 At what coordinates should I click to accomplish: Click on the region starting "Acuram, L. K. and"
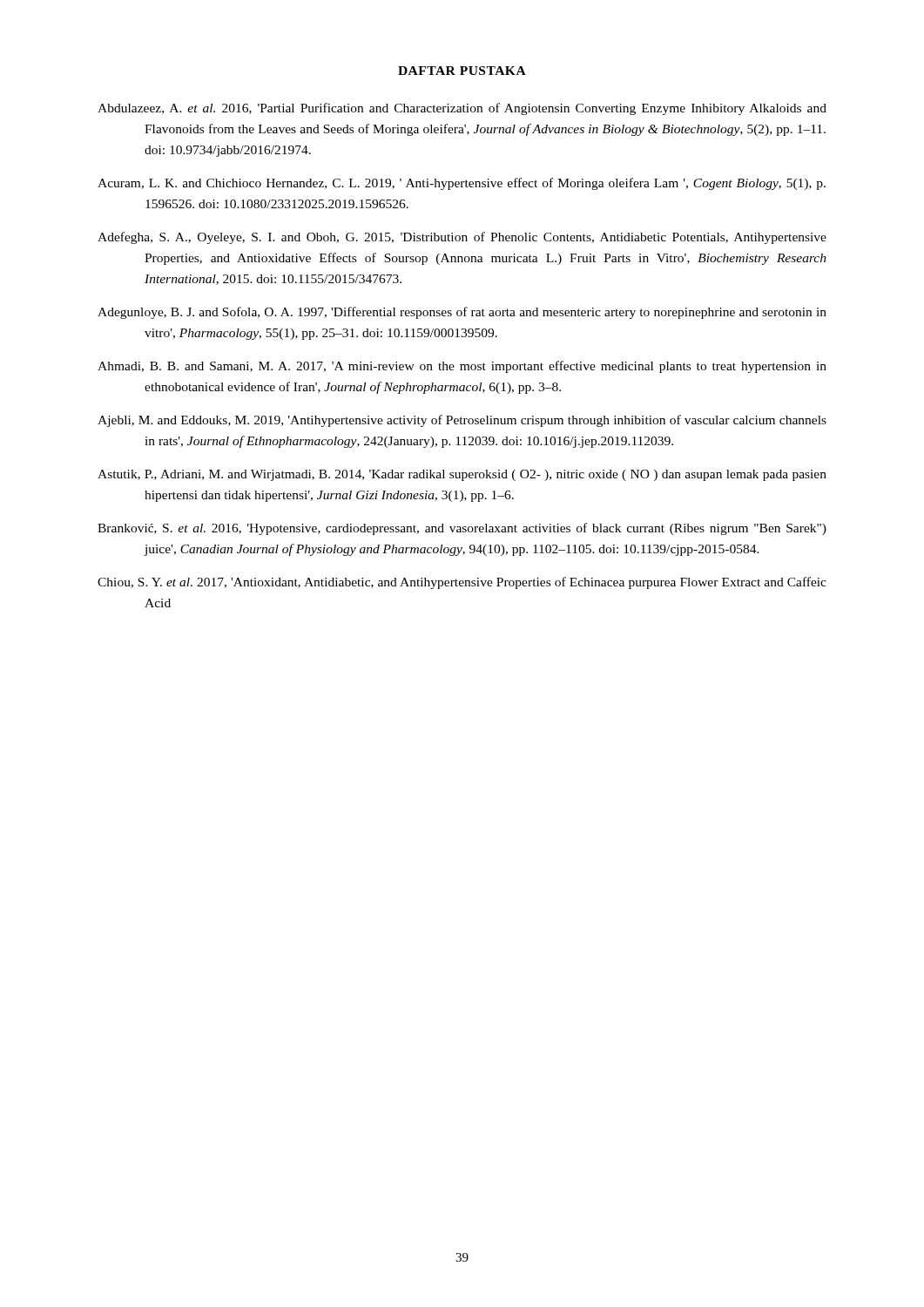click(462, 193)
